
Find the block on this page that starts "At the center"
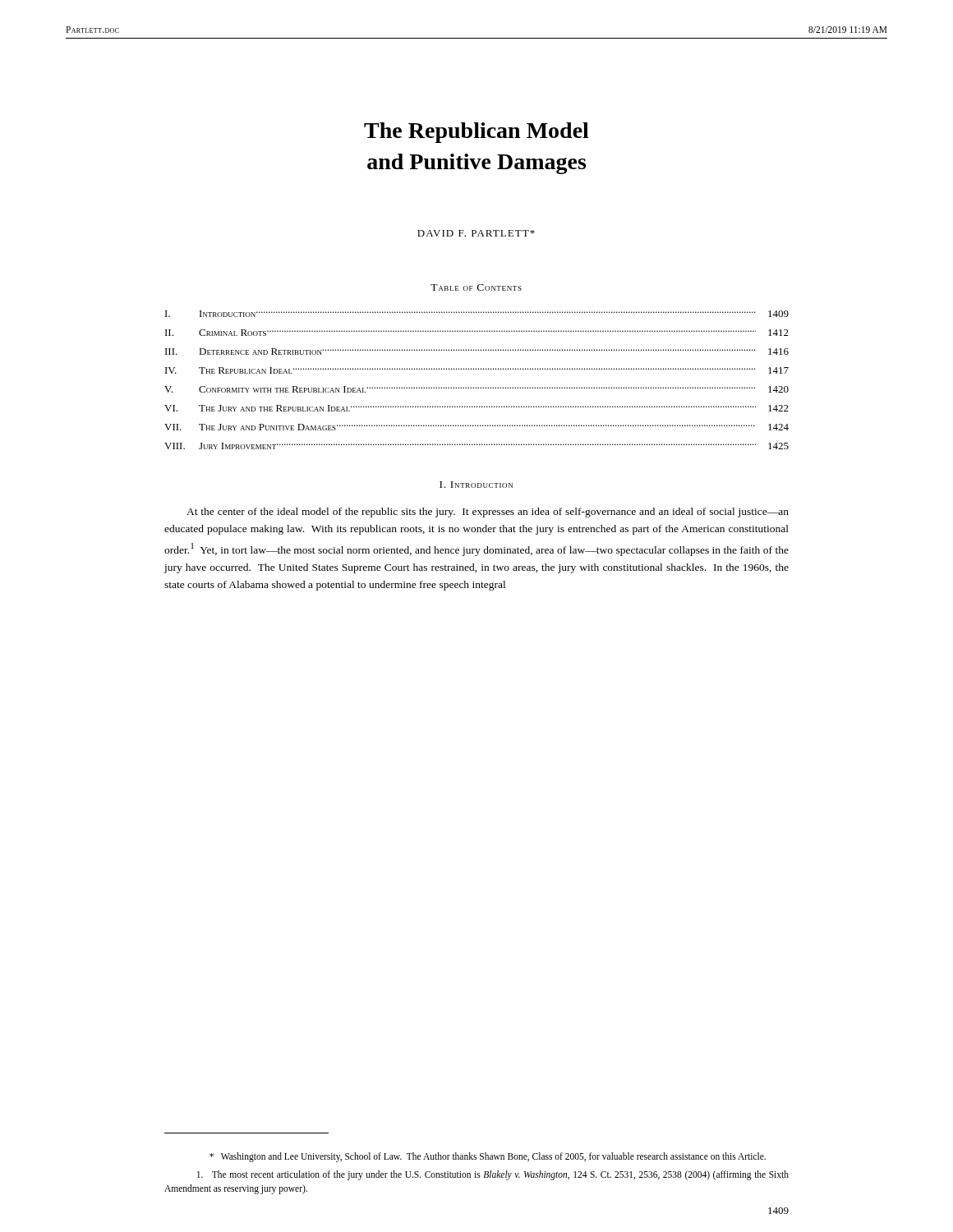click(x=476, y=548)
